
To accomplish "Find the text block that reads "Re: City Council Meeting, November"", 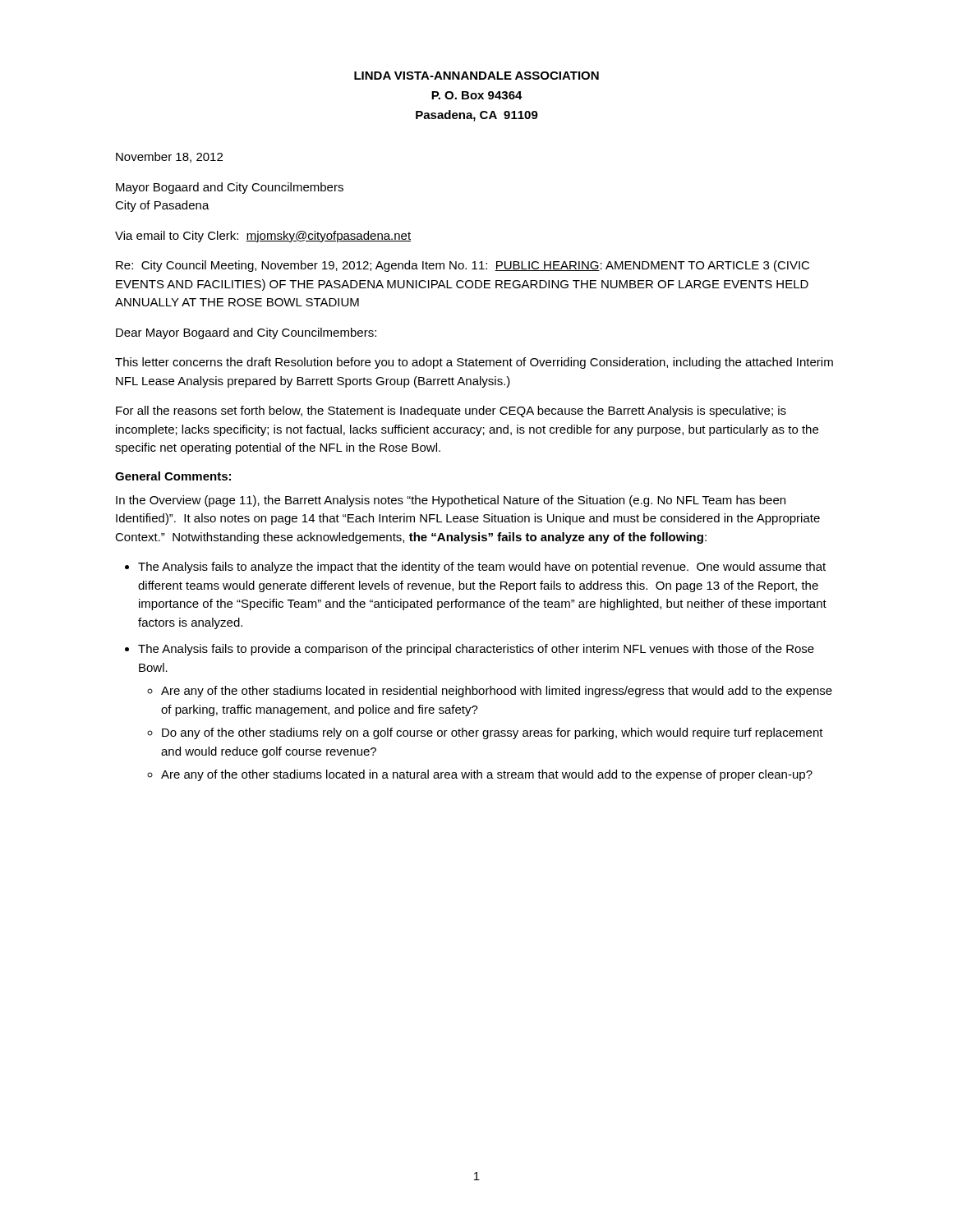I will click(462, 283).
